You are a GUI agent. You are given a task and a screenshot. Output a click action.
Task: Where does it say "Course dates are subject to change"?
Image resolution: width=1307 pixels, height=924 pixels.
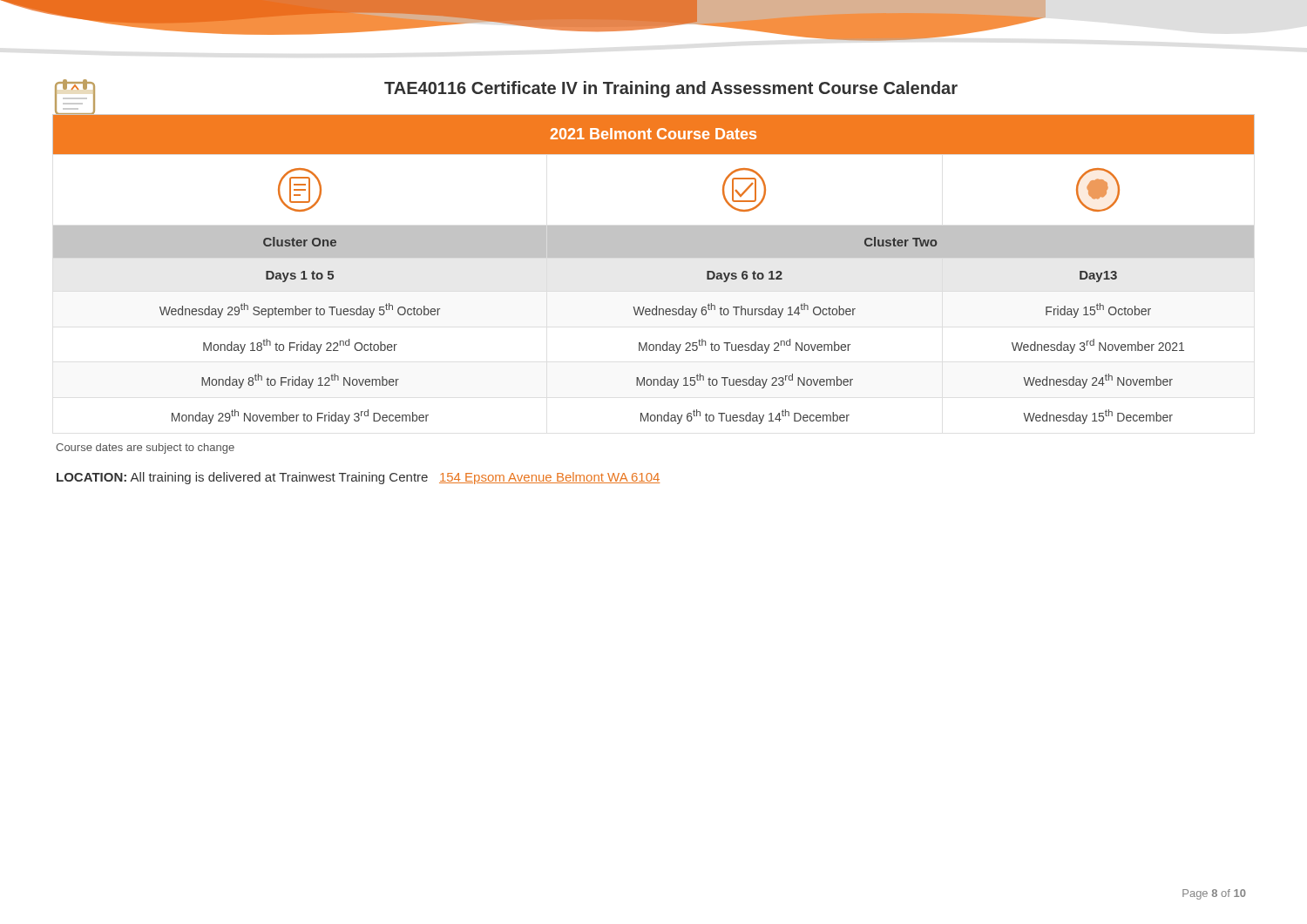click(145, 447)
